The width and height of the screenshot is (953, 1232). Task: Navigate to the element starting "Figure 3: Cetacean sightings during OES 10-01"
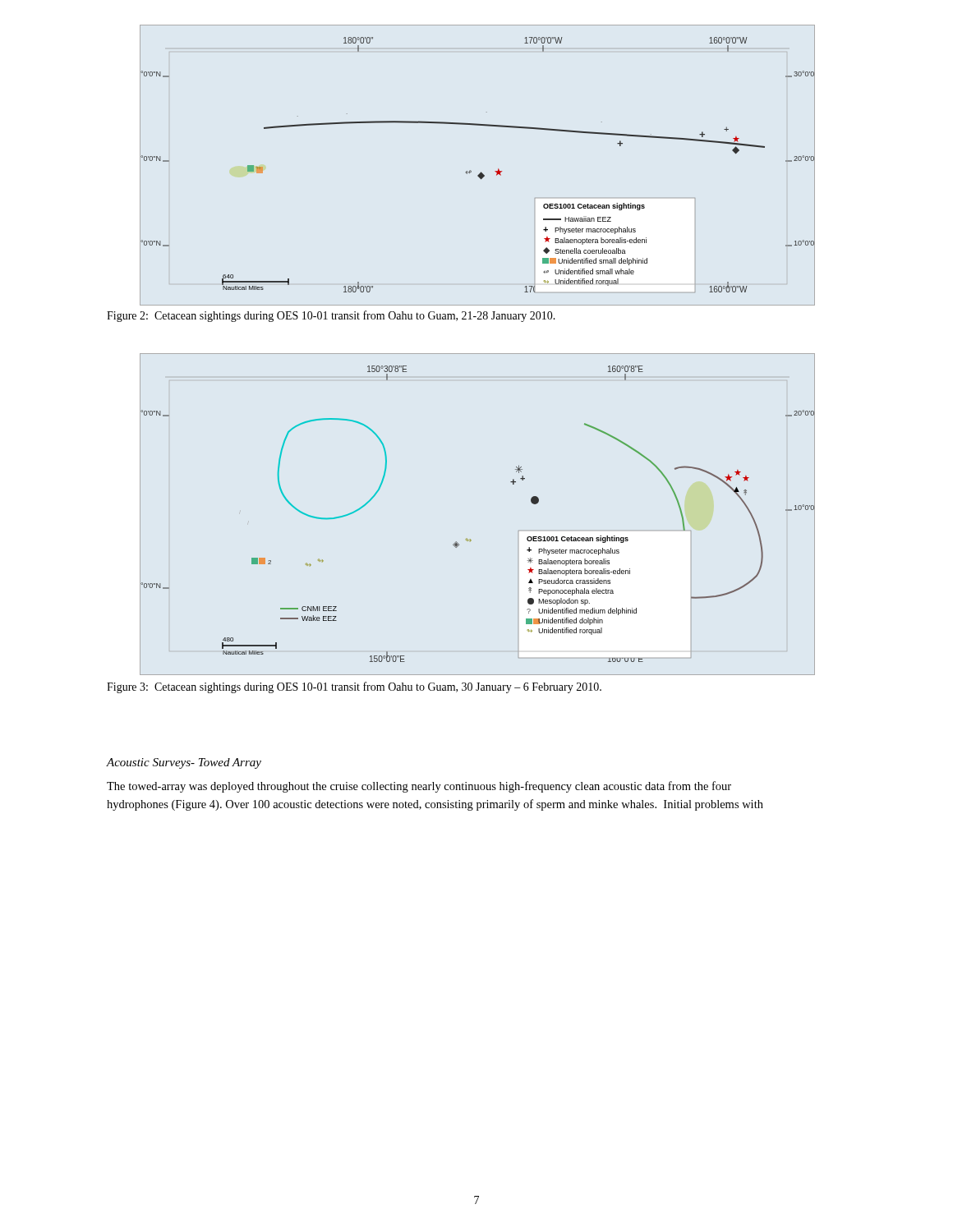444,687
